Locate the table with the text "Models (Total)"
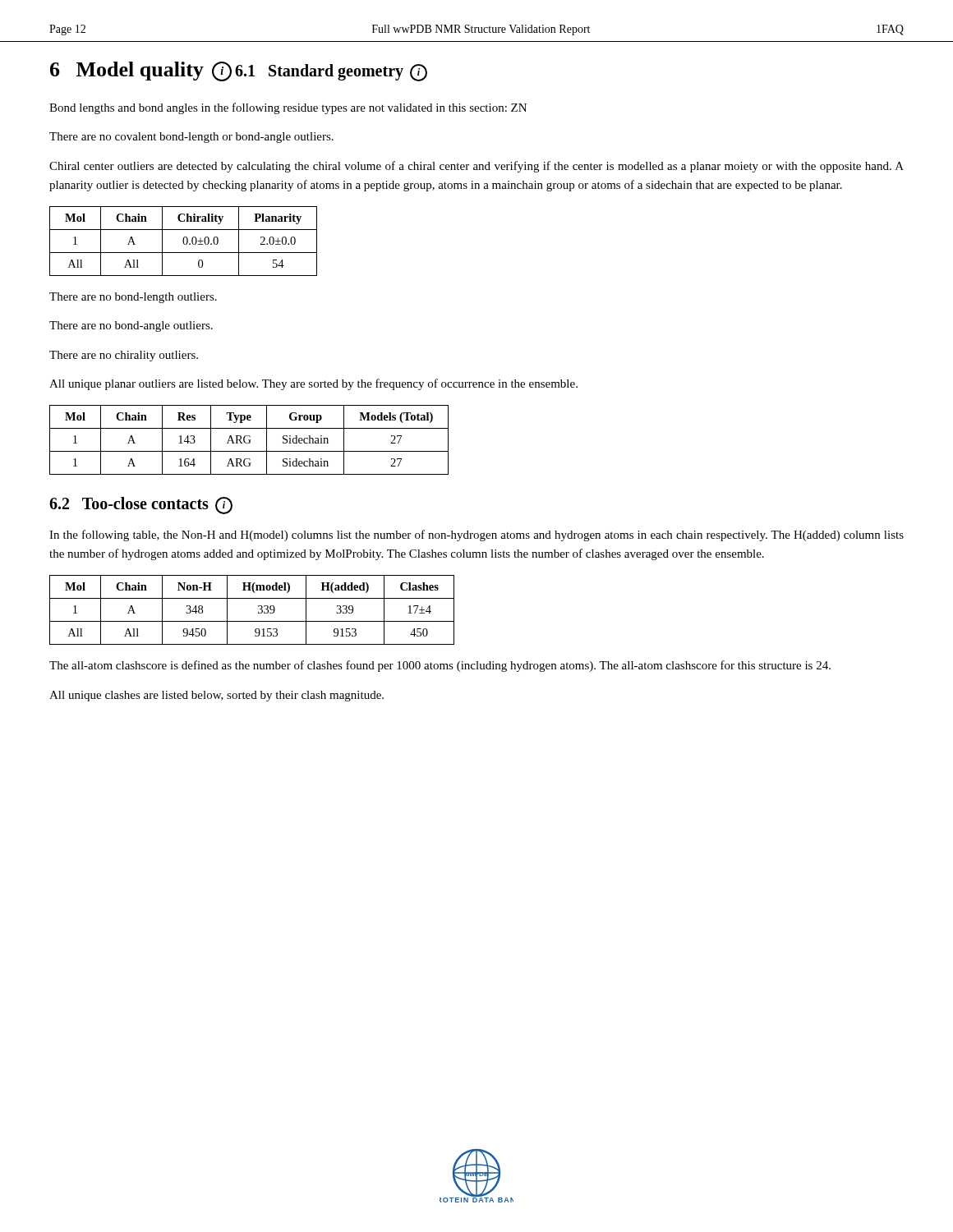This screenshot has height=1232, width=953. (476, 440)
